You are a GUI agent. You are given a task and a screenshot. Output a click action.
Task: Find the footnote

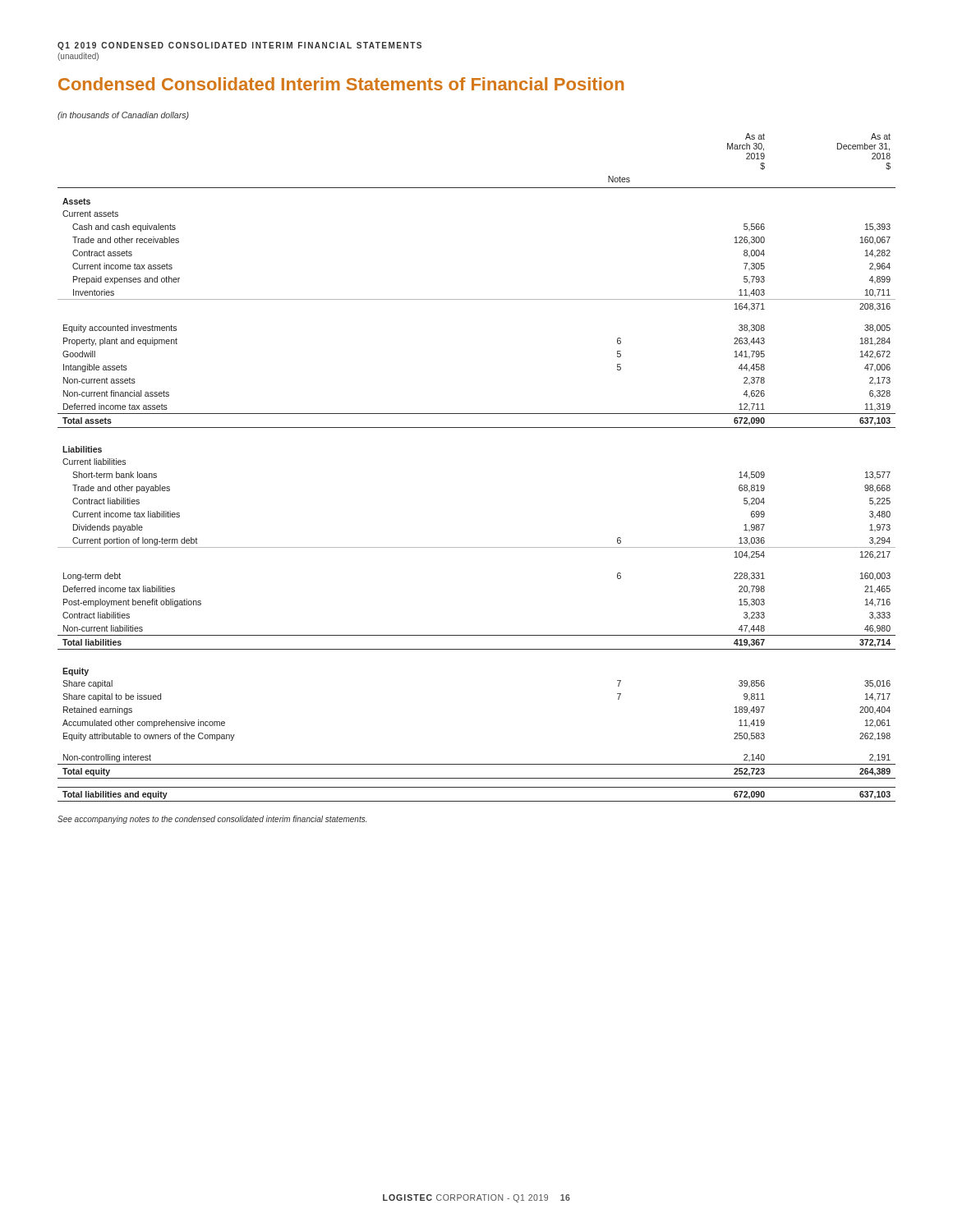[476, 819]
